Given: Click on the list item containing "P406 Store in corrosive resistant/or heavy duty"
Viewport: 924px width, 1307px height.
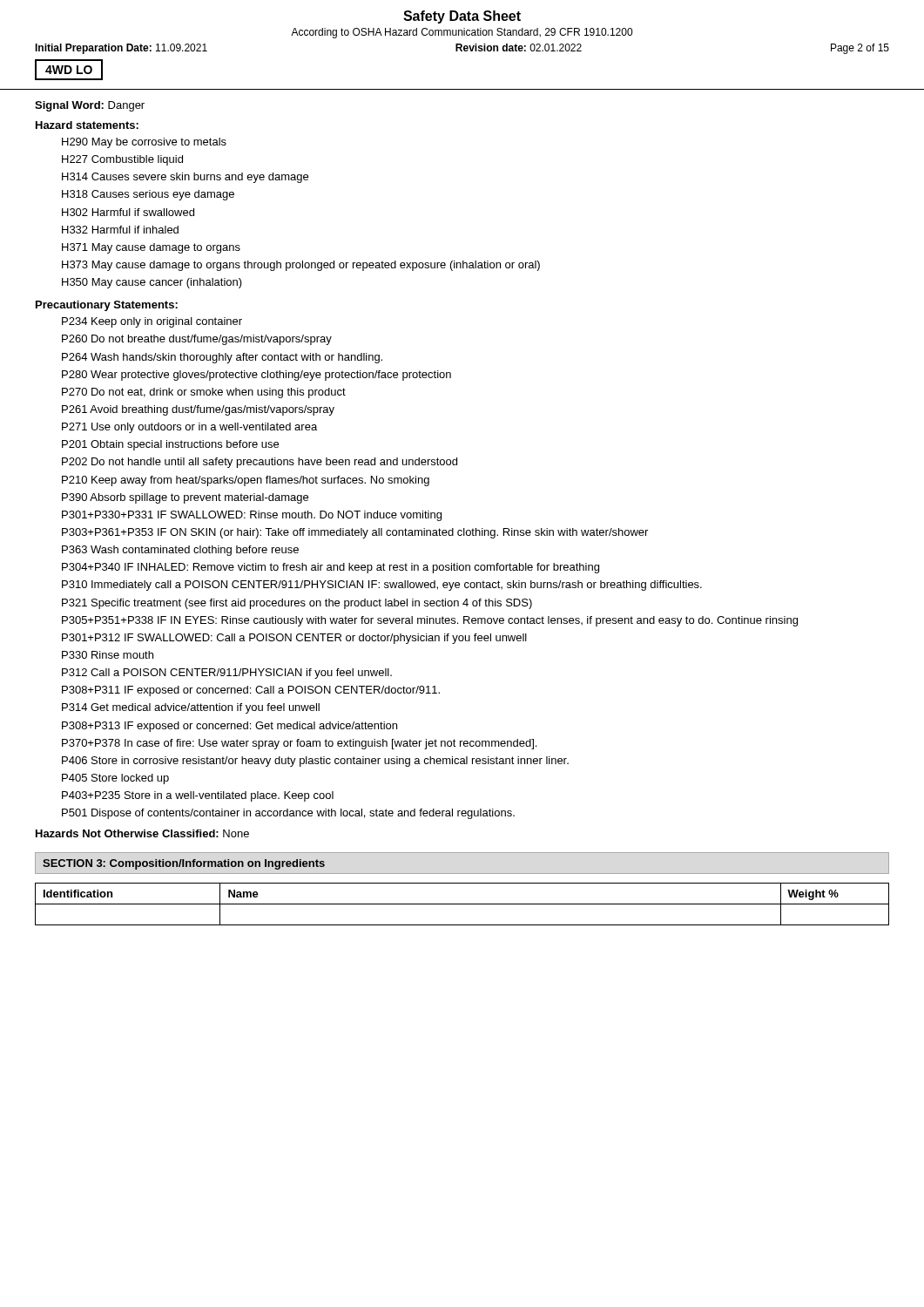Looking at the screenshot, I should 475,761.
